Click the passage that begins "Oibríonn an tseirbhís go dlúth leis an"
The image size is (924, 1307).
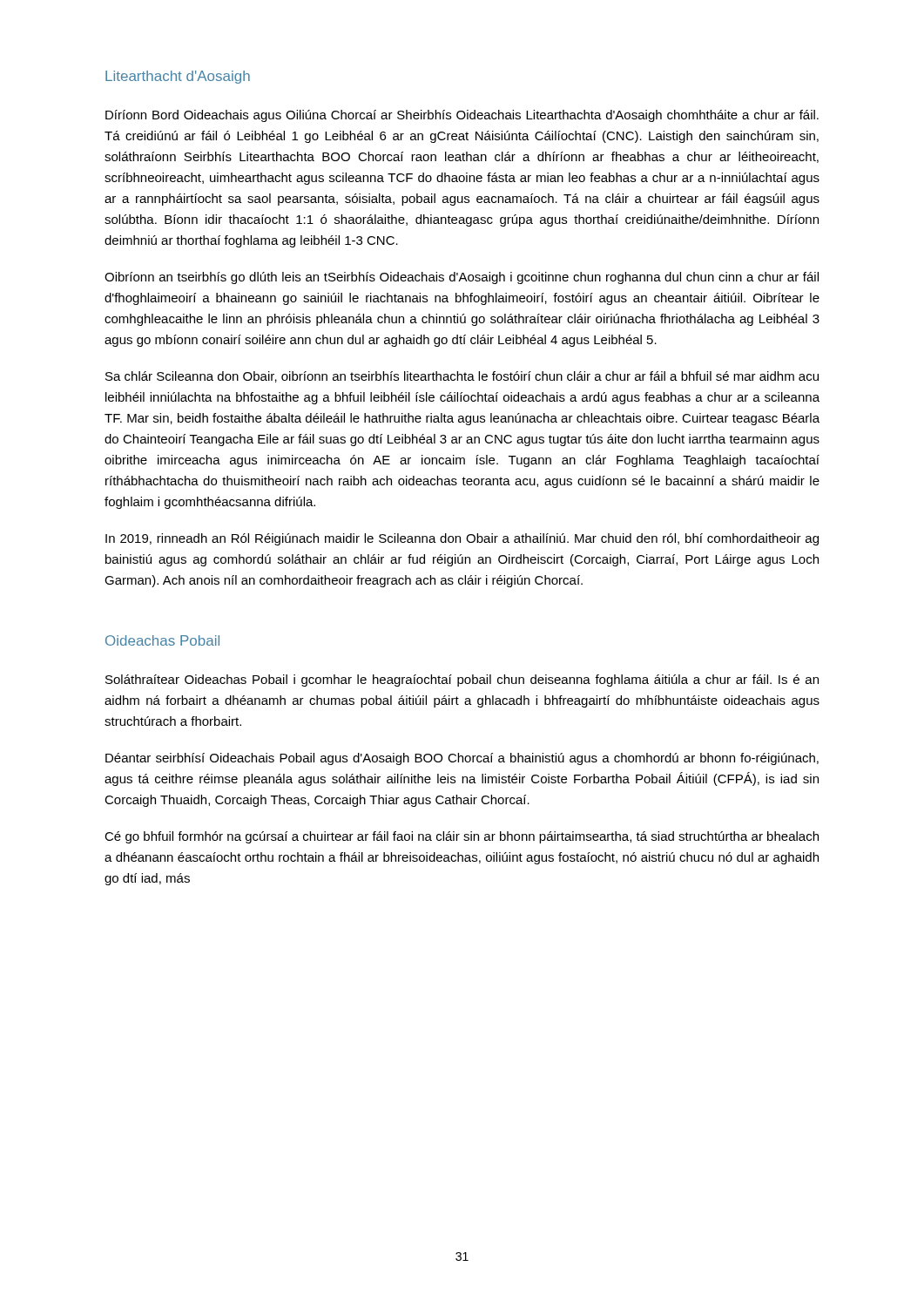coord(462,308)
